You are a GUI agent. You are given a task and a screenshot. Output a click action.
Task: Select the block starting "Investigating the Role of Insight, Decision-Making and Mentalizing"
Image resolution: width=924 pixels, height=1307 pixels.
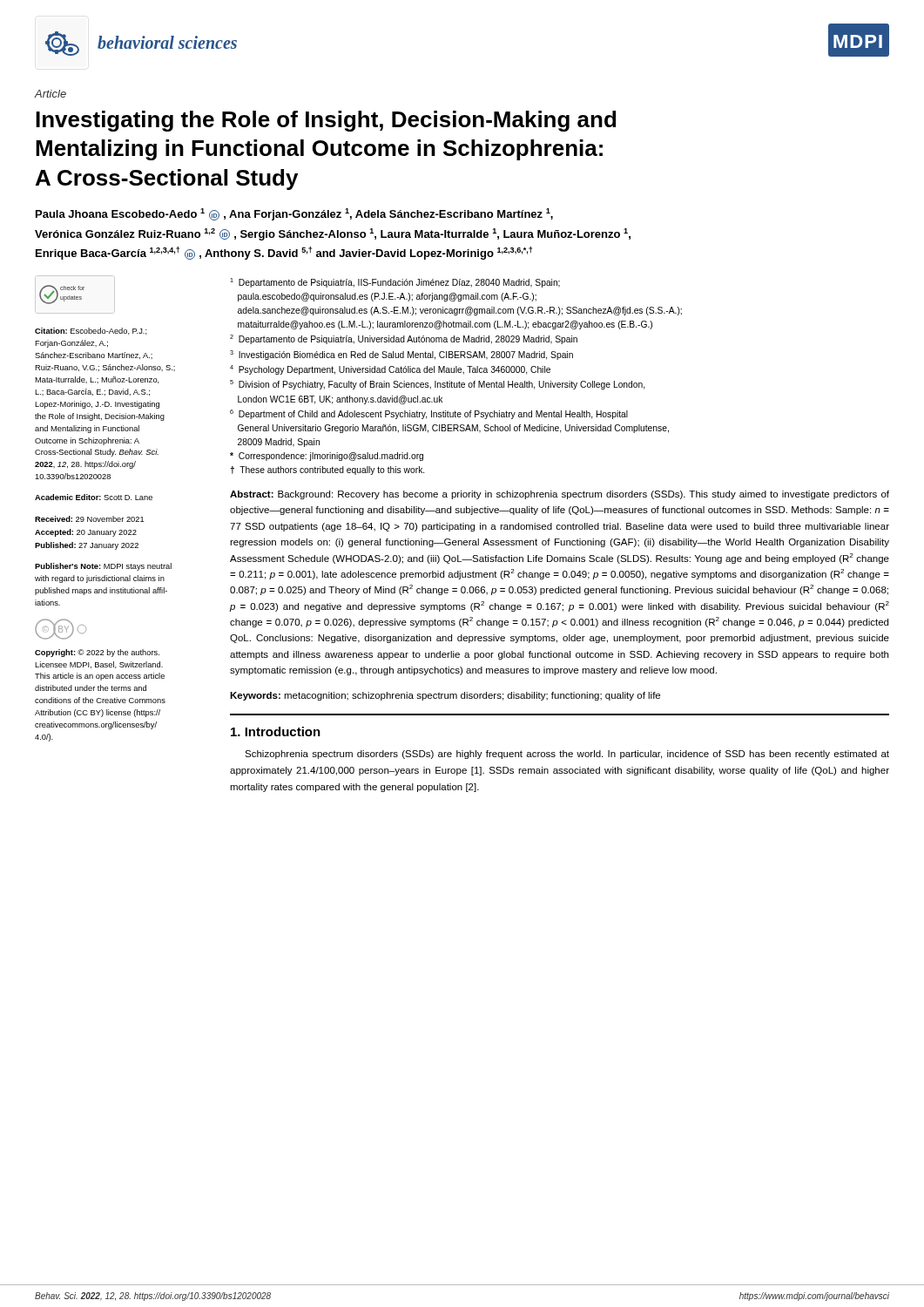point(326,148)
